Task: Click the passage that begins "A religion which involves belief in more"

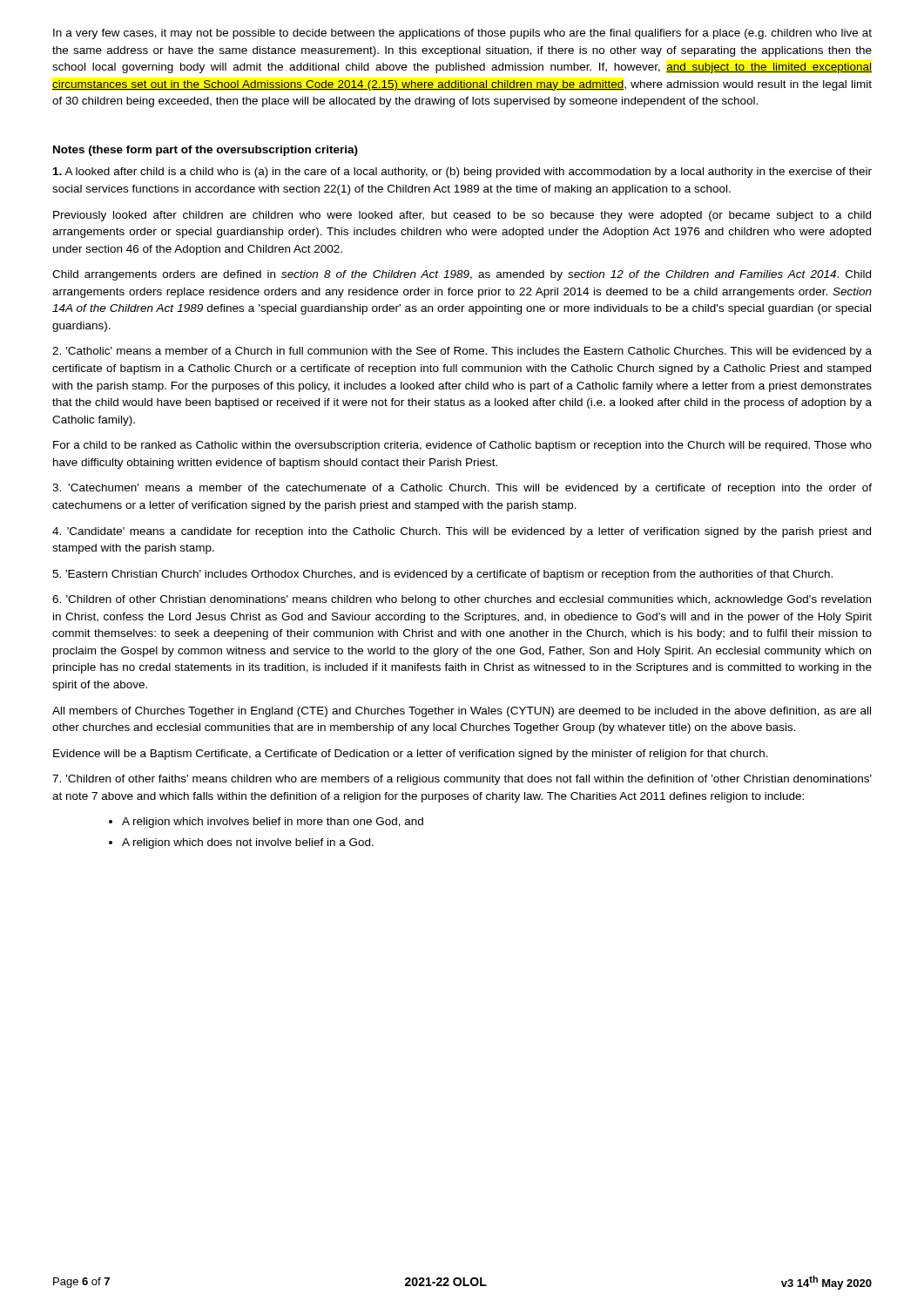Action: tap(273, 823)
